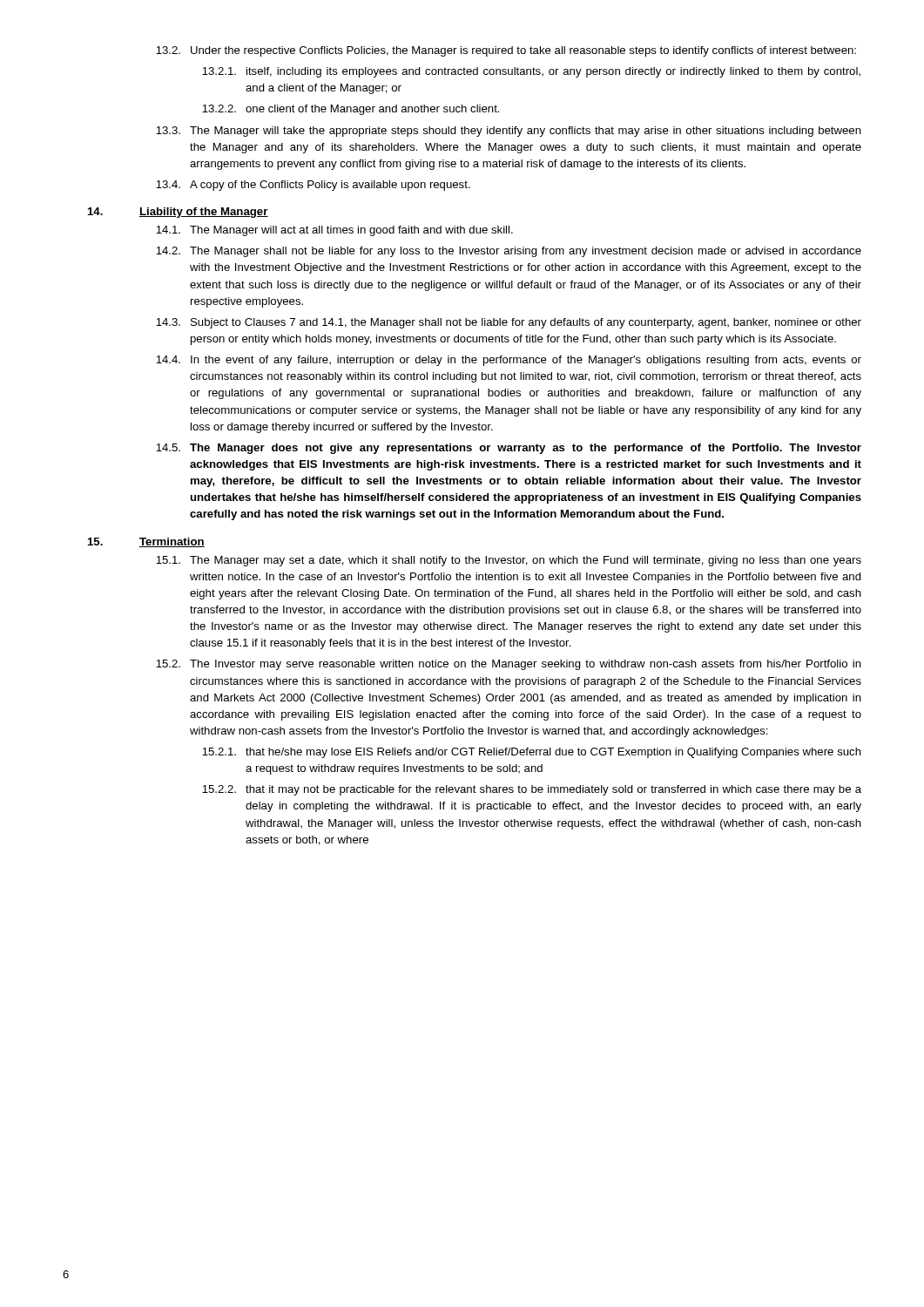Select the list item containing "14.2. The Manager"

pyautogui.click(x=474, y=276)
